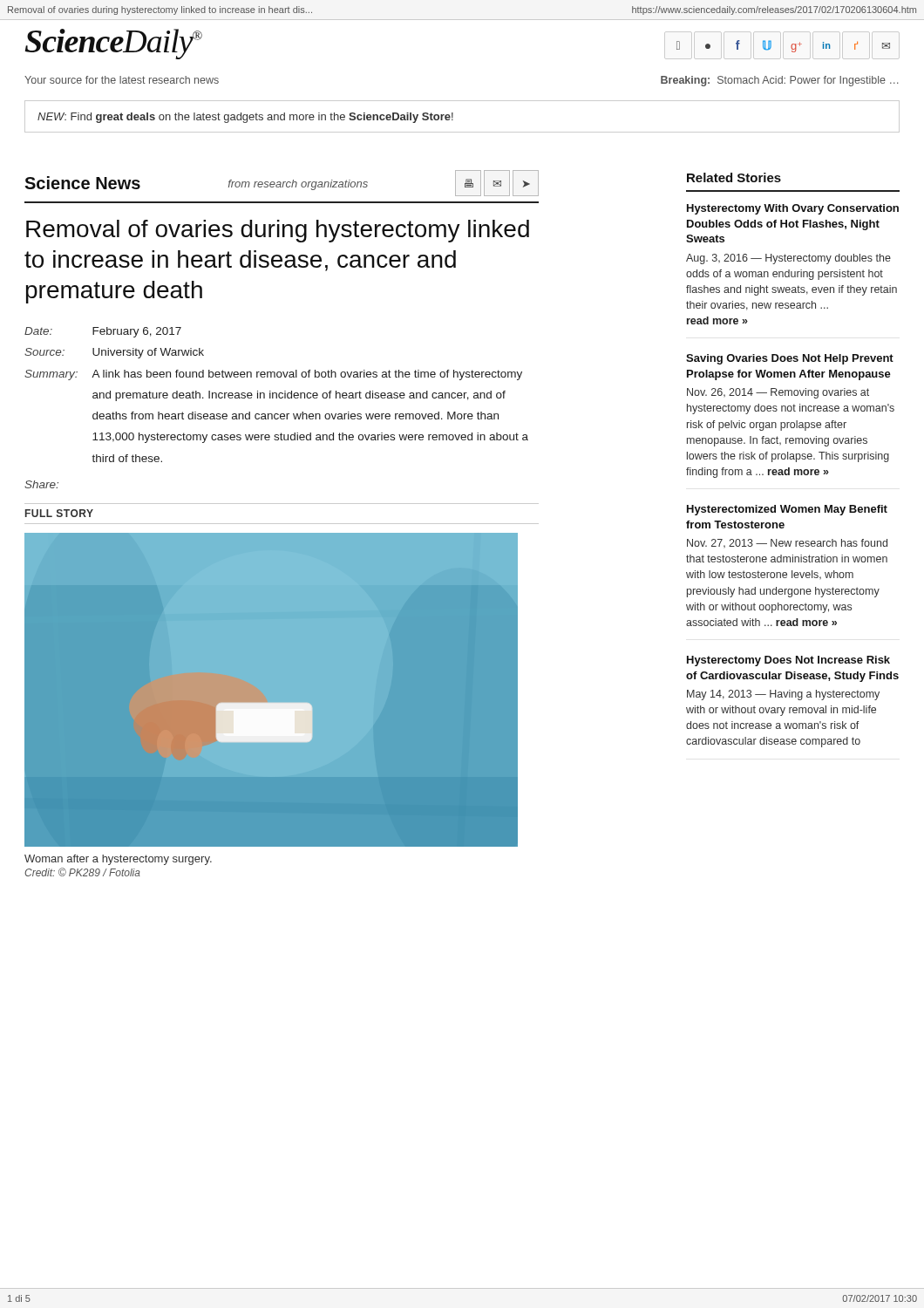Locate the text "Science News"

(x=83, y=183)
